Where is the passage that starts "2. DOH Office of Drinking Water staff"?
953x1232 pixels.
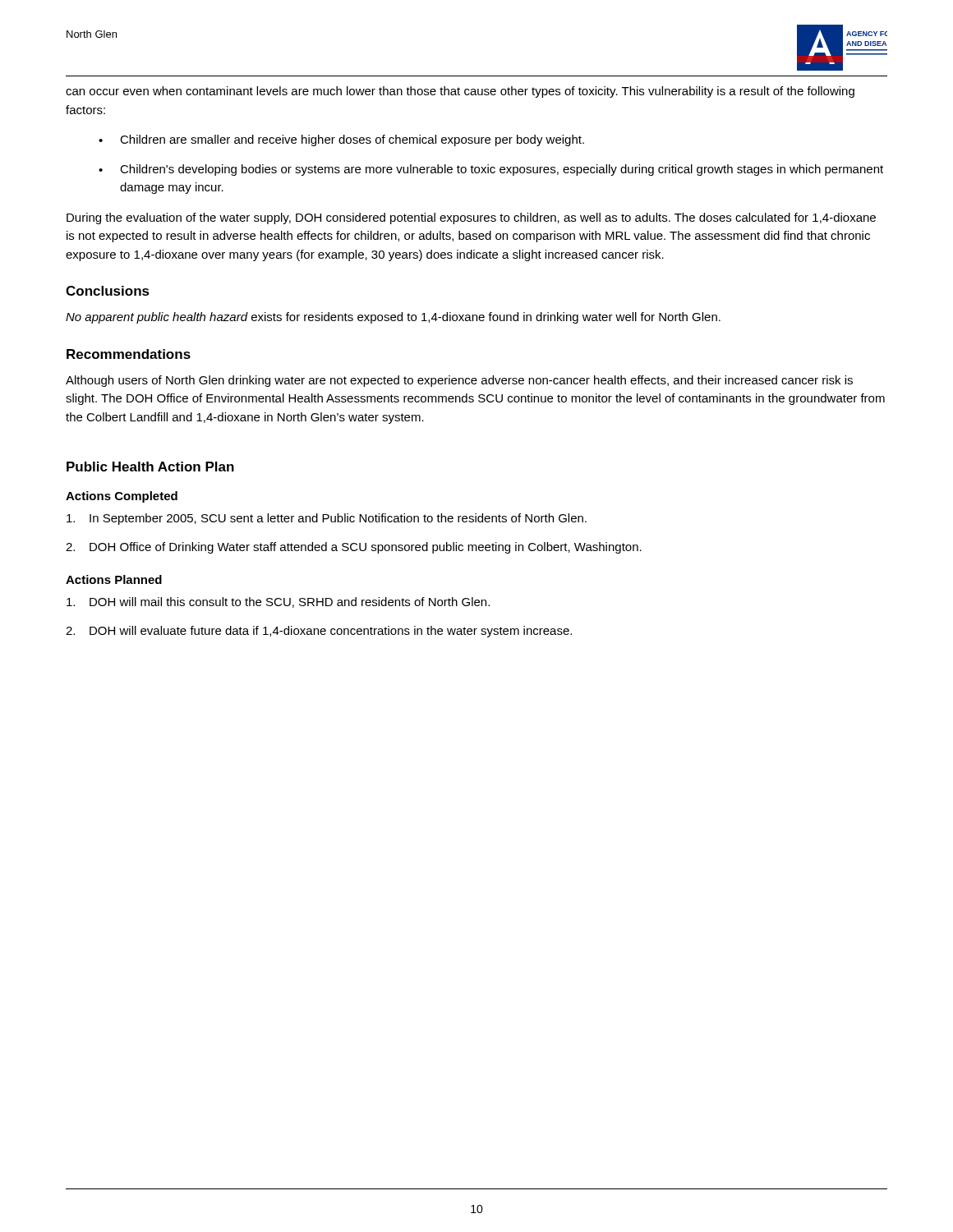[x=354, y=547]
